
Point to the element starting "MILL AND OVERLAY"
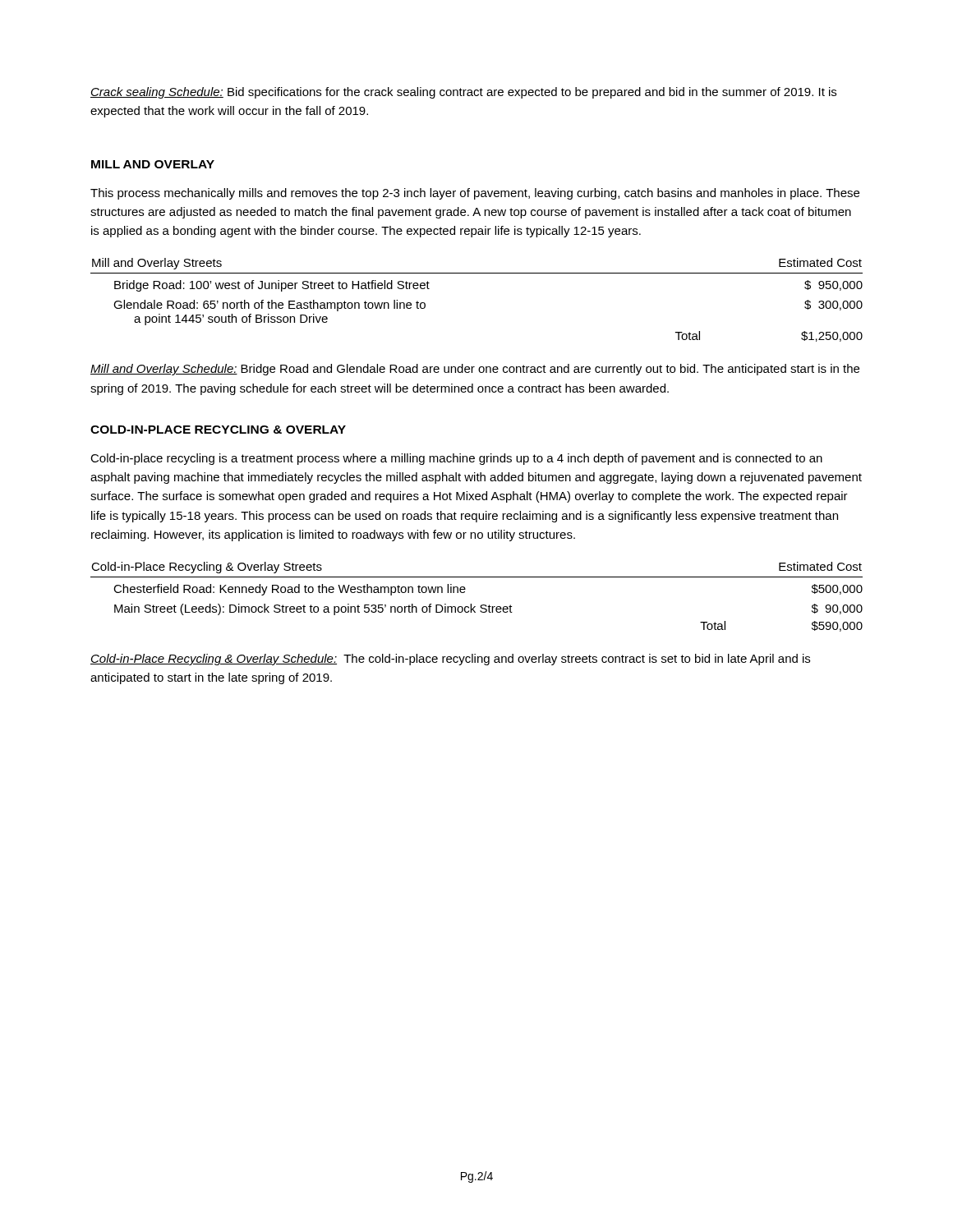tap(152, 163)
